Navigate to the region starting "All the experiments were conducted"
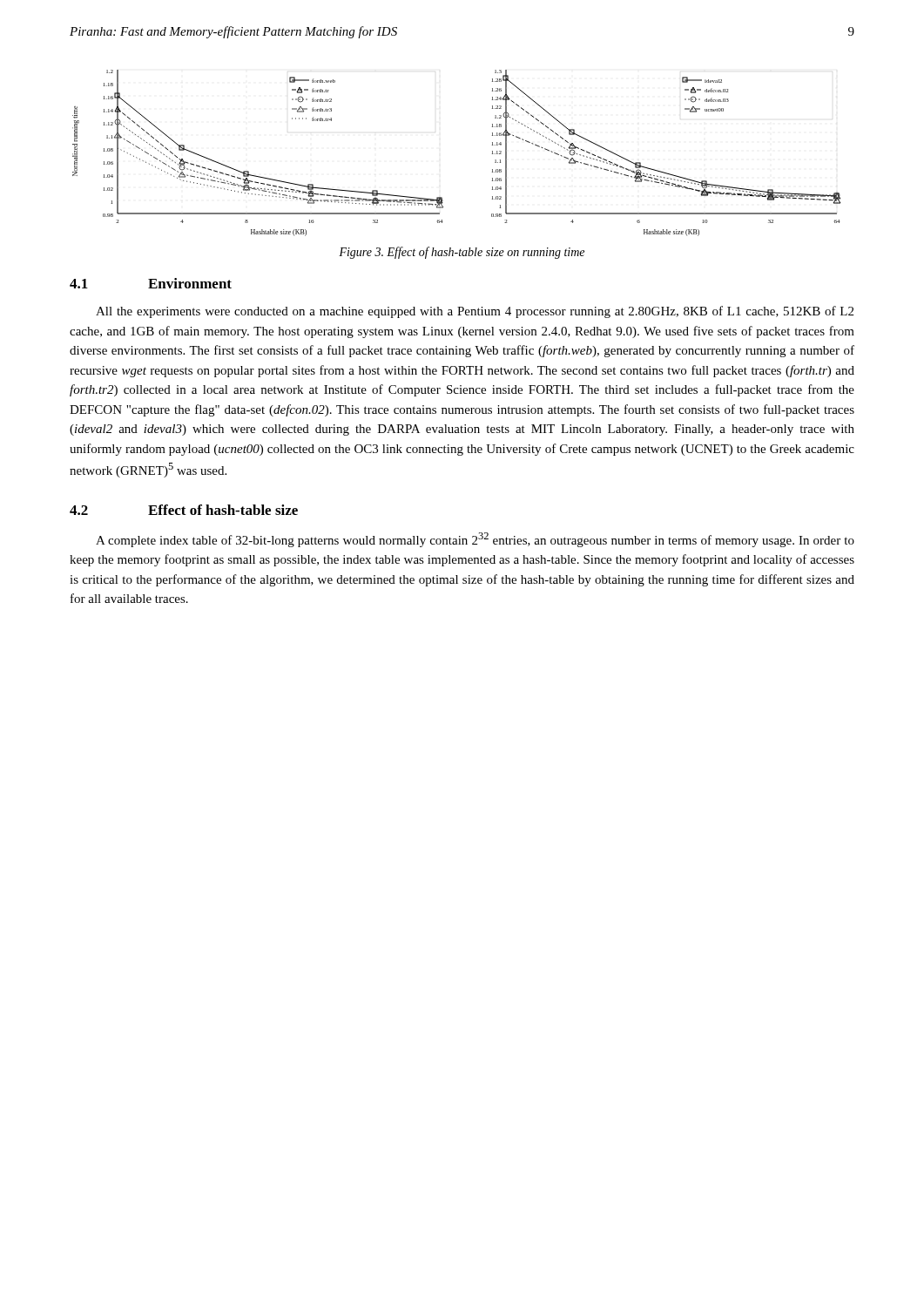 tap(462, 391)
